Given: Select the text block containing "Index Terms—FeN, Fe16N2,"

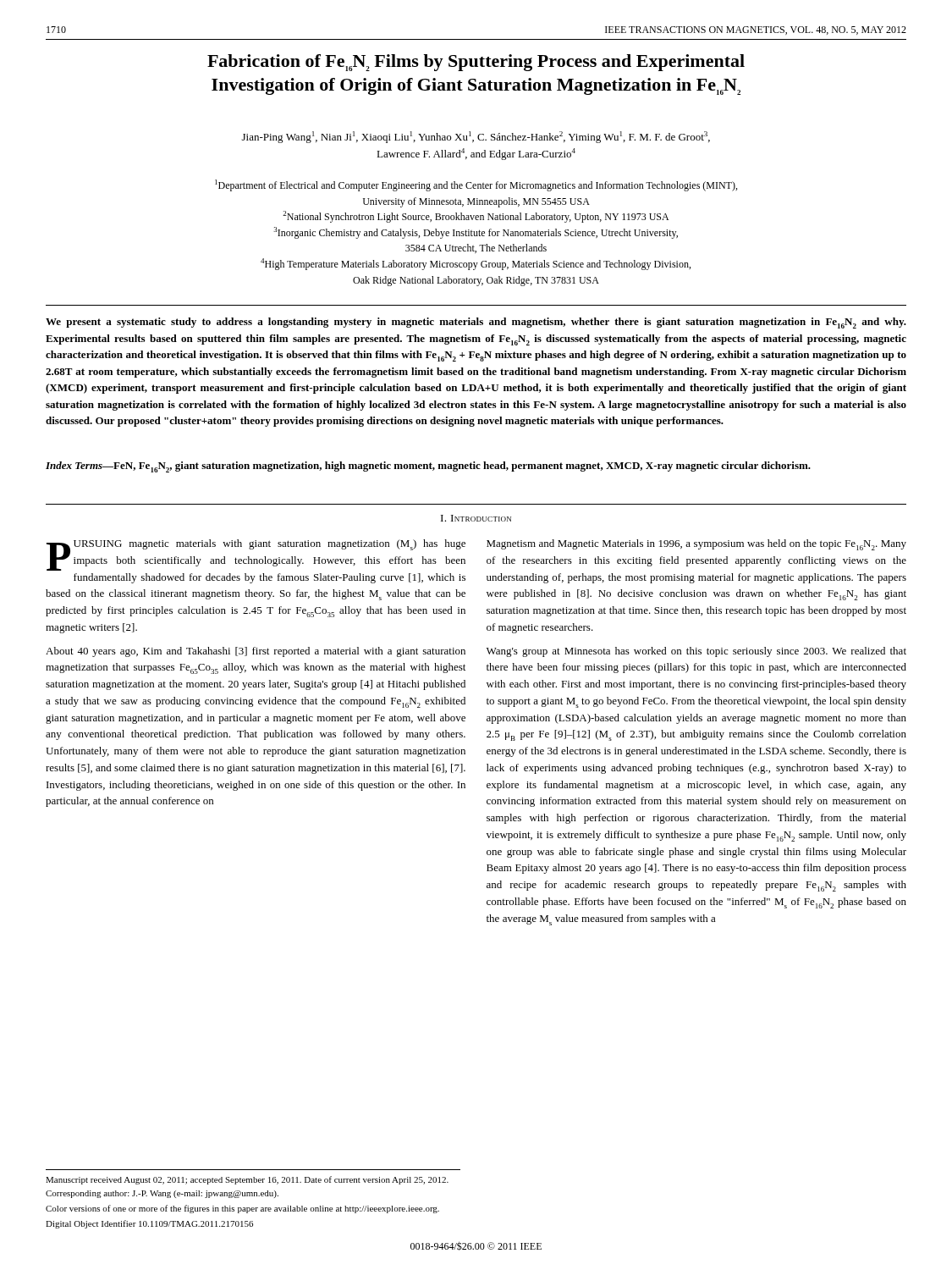Looking at the screenshot, I should [476, 465].
